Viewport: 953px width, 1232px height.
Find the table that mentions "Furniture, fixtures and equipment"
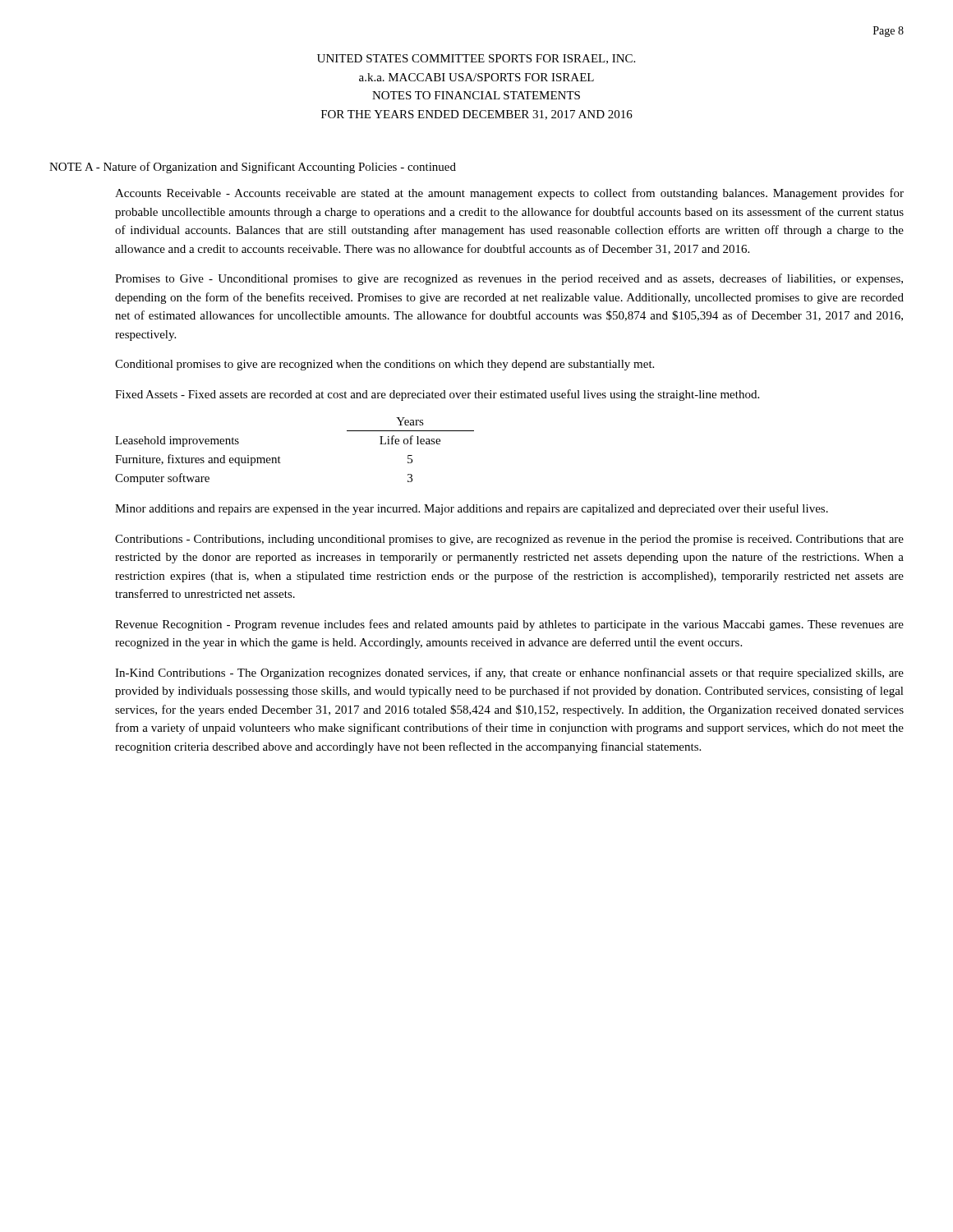pos(509,451)
